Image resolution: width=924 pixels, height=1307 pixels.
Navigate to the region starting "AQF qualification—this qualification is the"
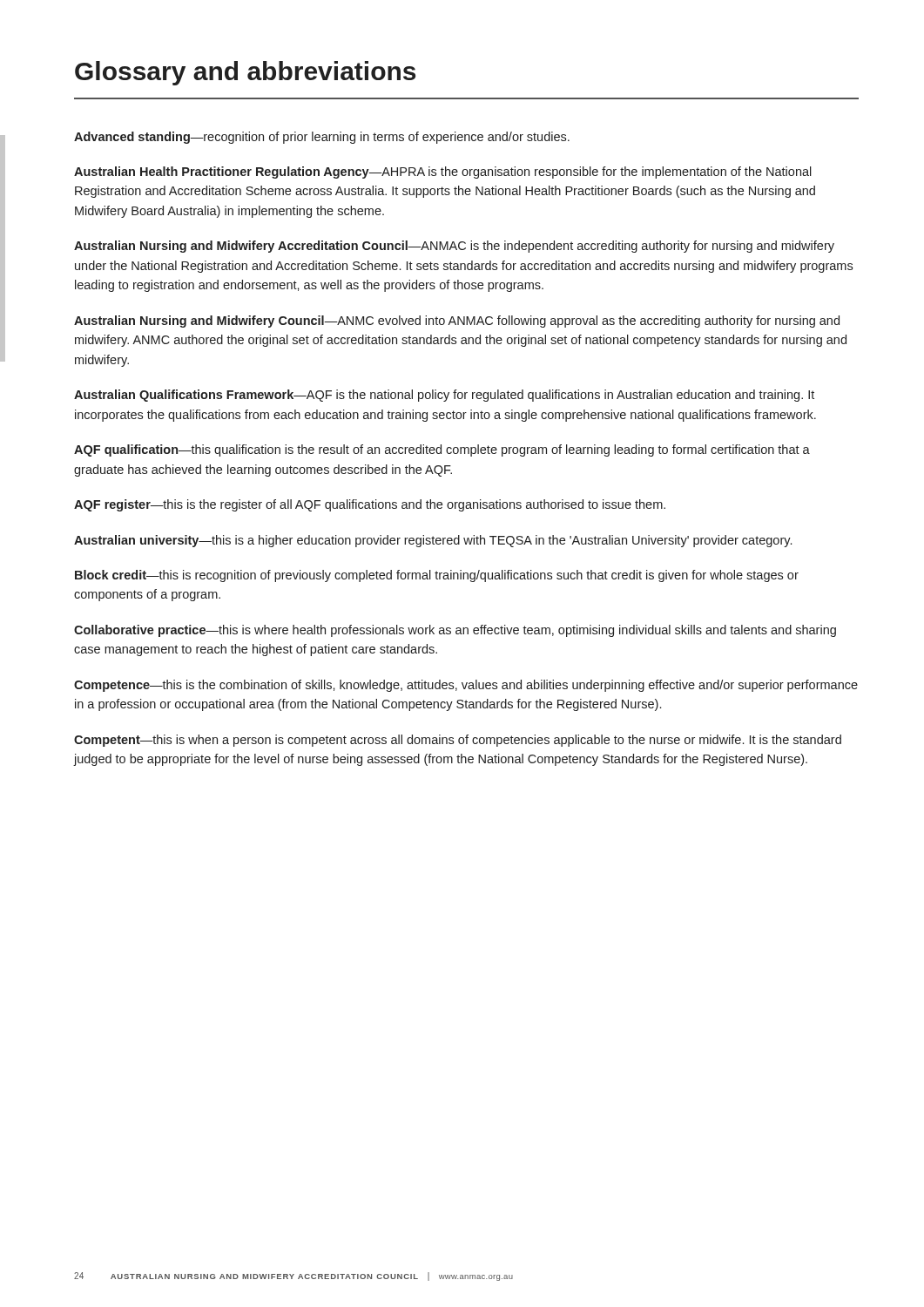442,460
